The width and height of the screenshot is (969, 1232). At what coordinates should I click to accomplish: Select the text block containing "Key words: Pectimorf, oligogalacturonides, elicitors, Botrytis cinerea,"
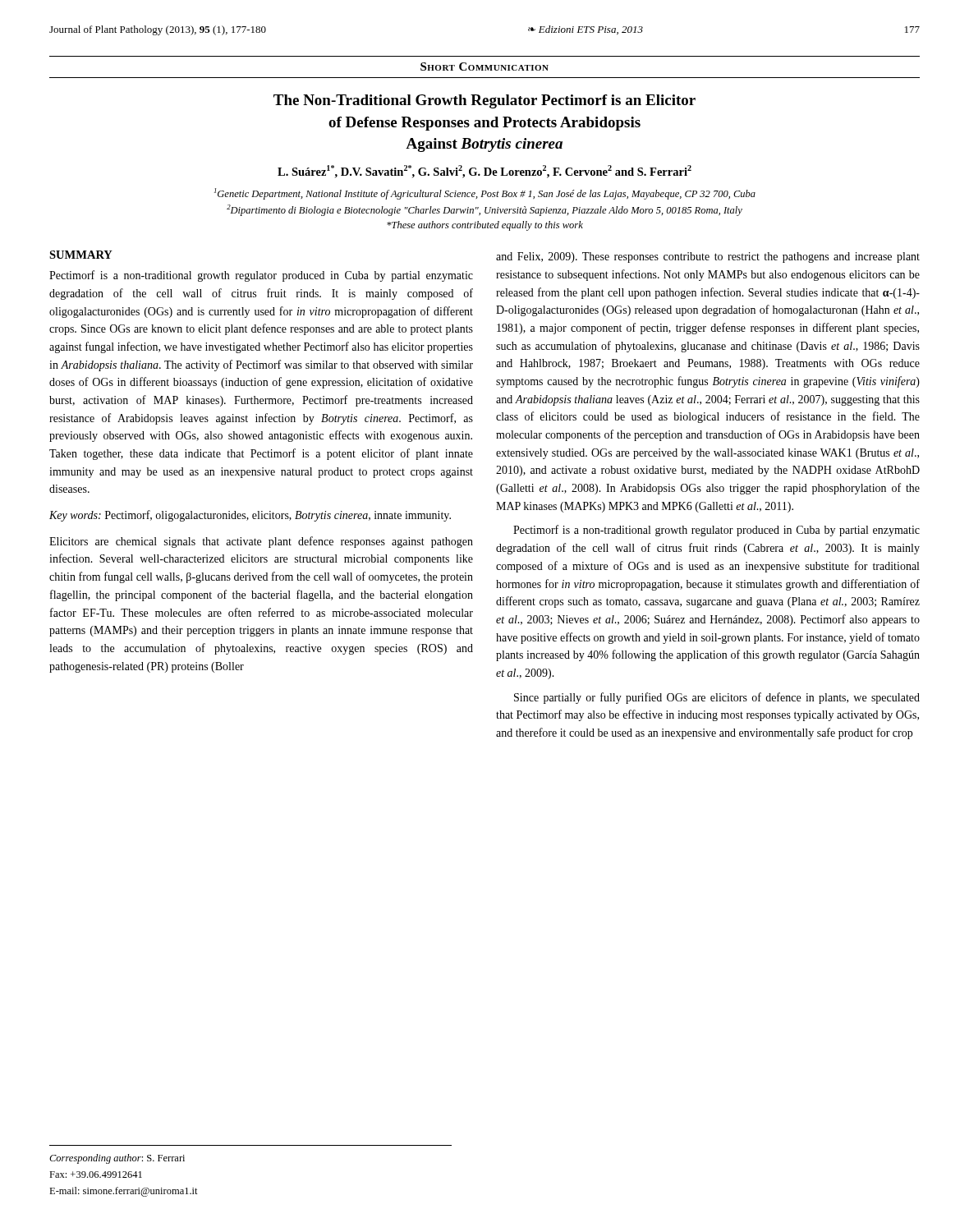(x=261, y=516)
